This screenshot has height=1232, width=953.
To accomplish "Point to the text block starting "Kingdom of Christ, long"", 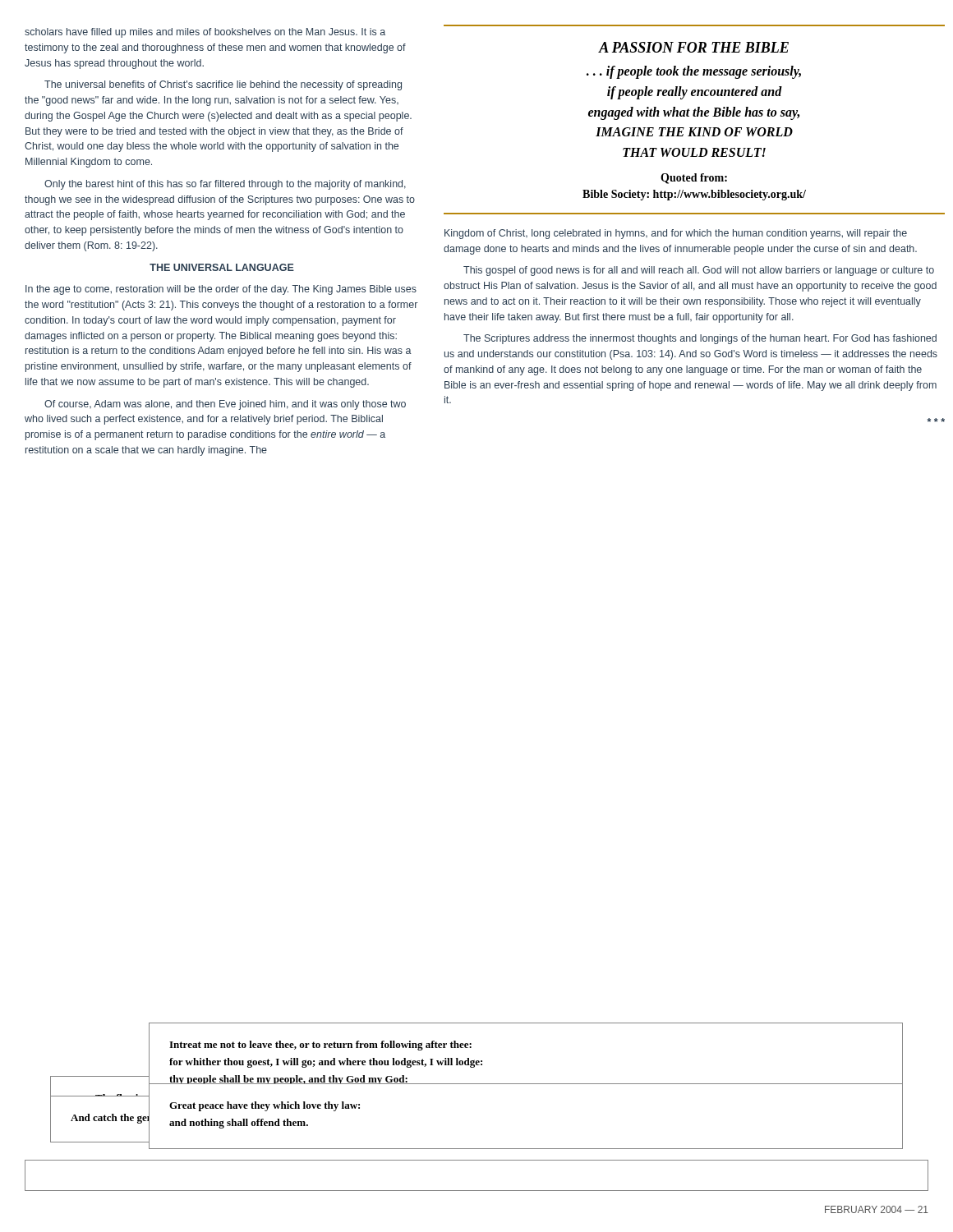I will pos(694,328).
